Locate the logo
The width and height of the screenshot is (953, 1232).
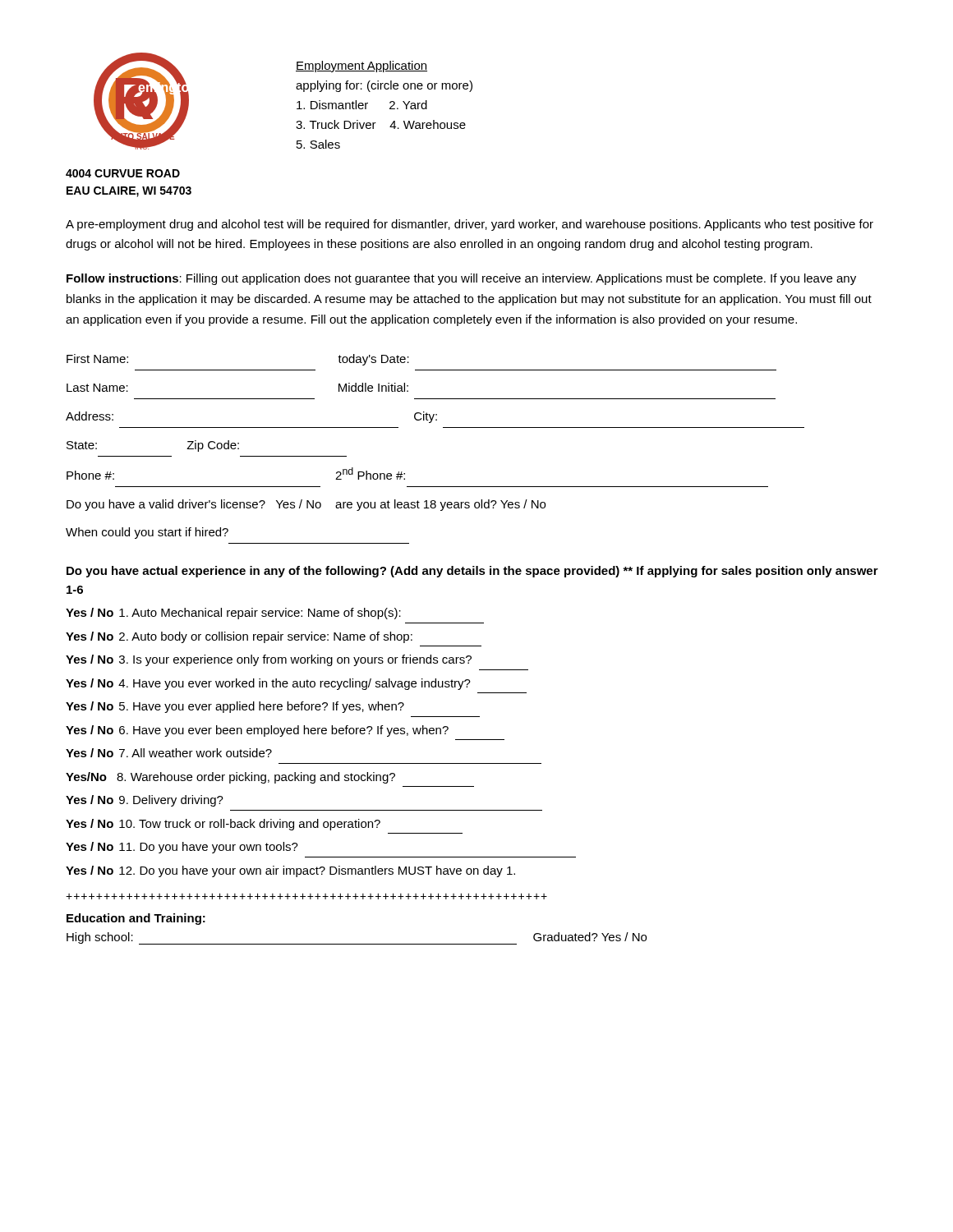148,124
